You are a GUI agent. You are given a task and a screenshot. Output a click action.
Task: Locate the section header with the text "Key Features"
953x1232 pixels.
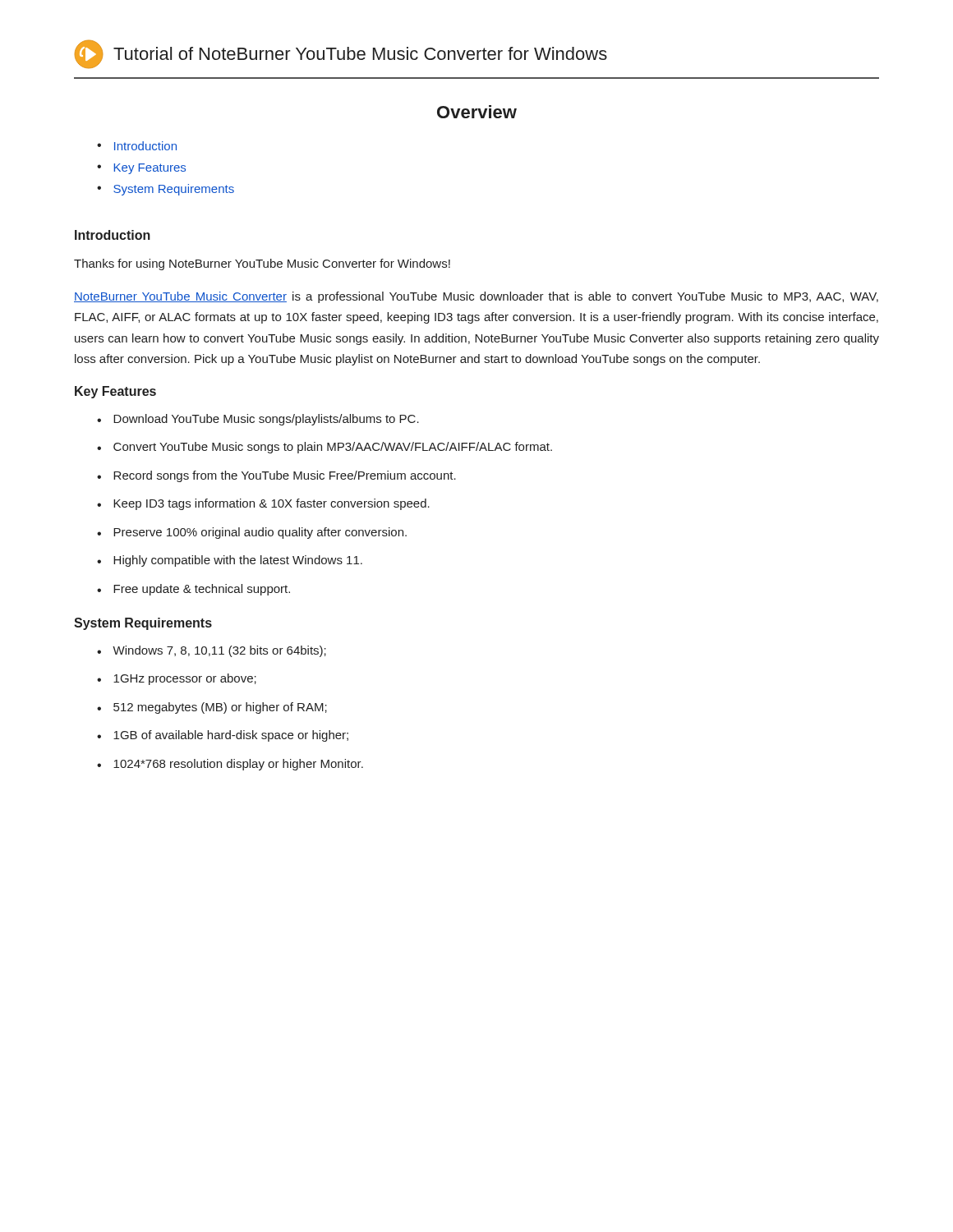pos(115,391)
